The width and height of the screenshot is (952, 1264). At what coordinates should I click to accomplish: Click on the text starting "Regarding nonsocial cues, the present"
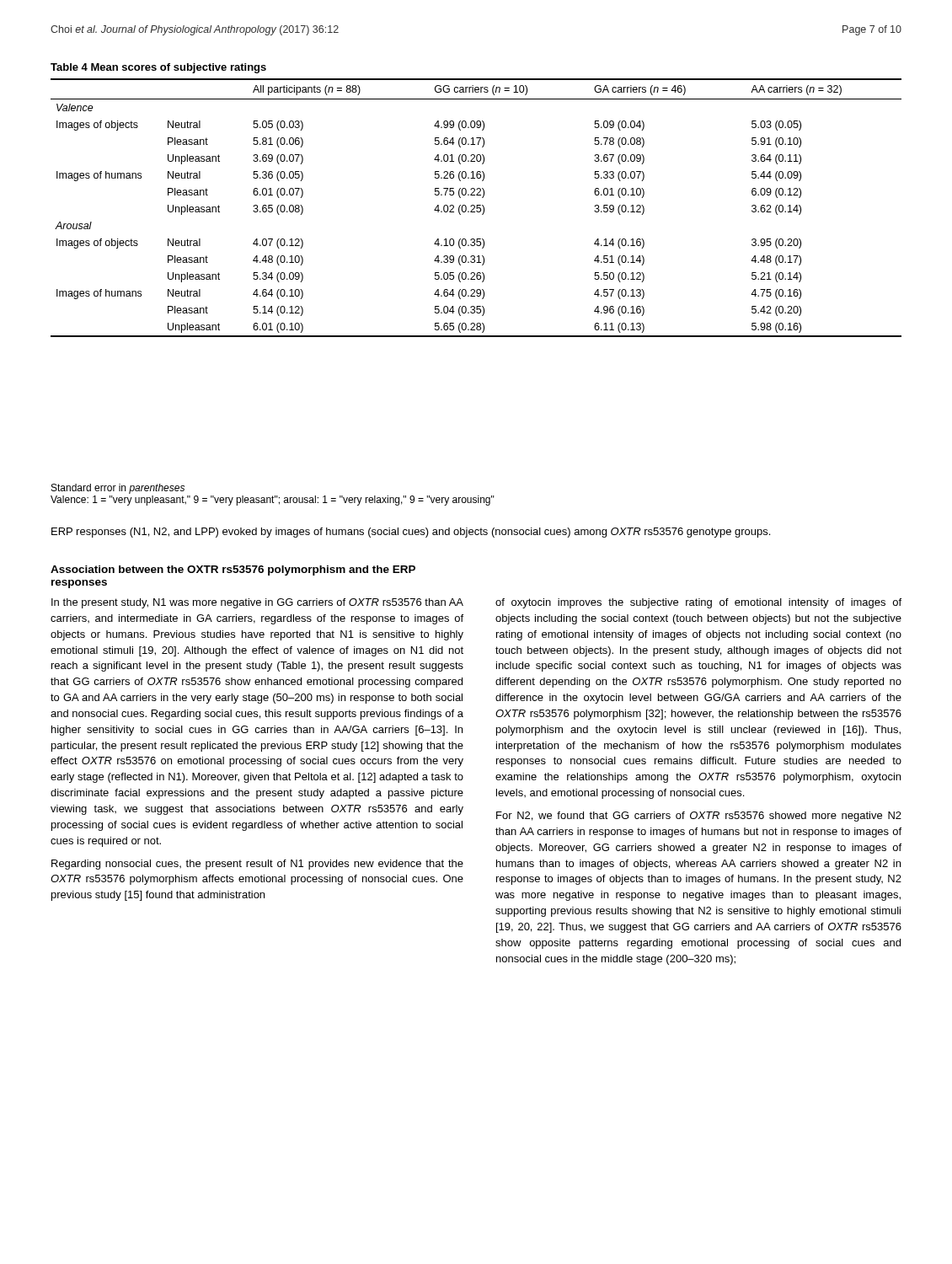click(x=257, y=879)
